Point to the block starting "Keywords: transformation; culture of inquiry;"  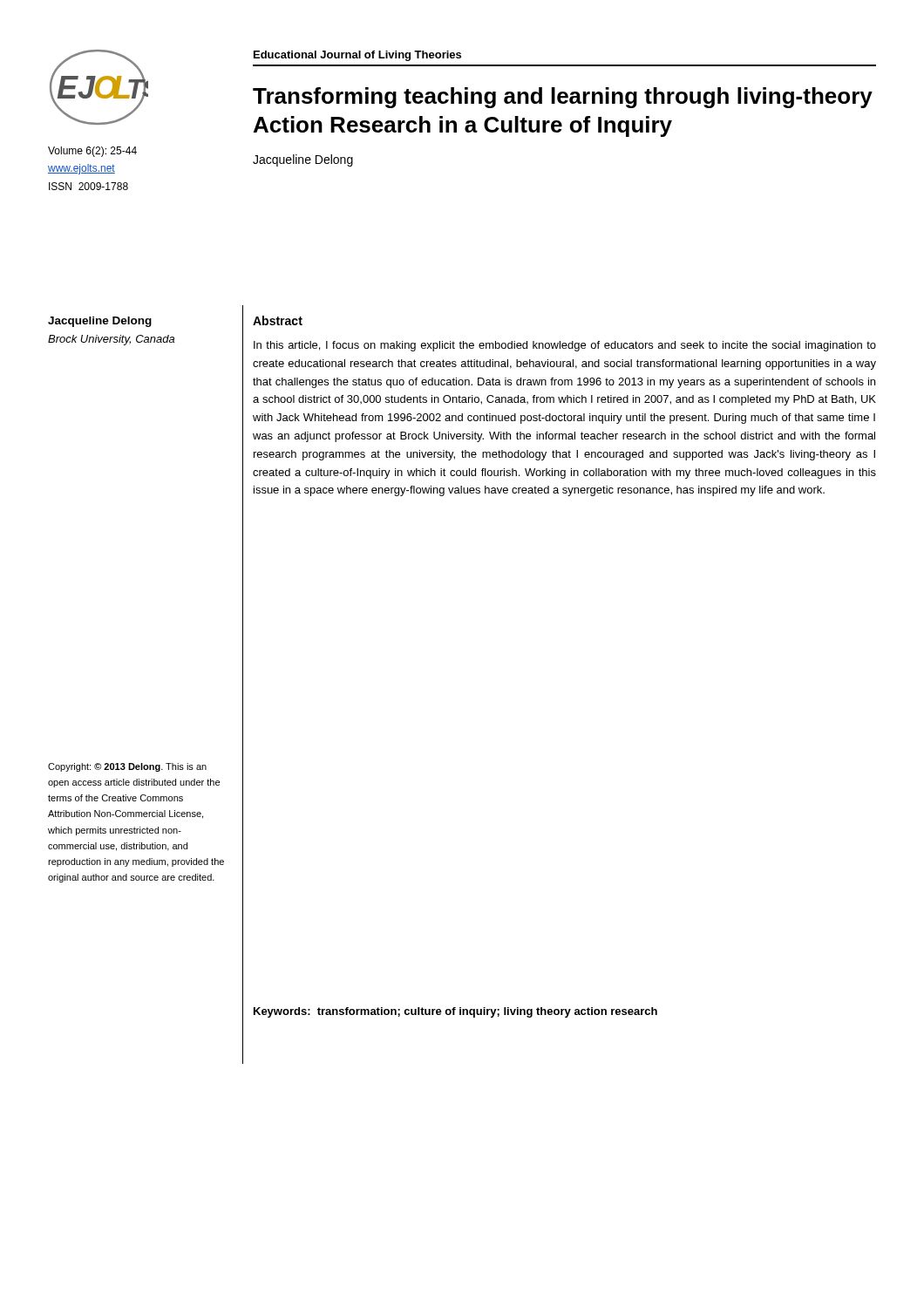(x=455, y=1011)
